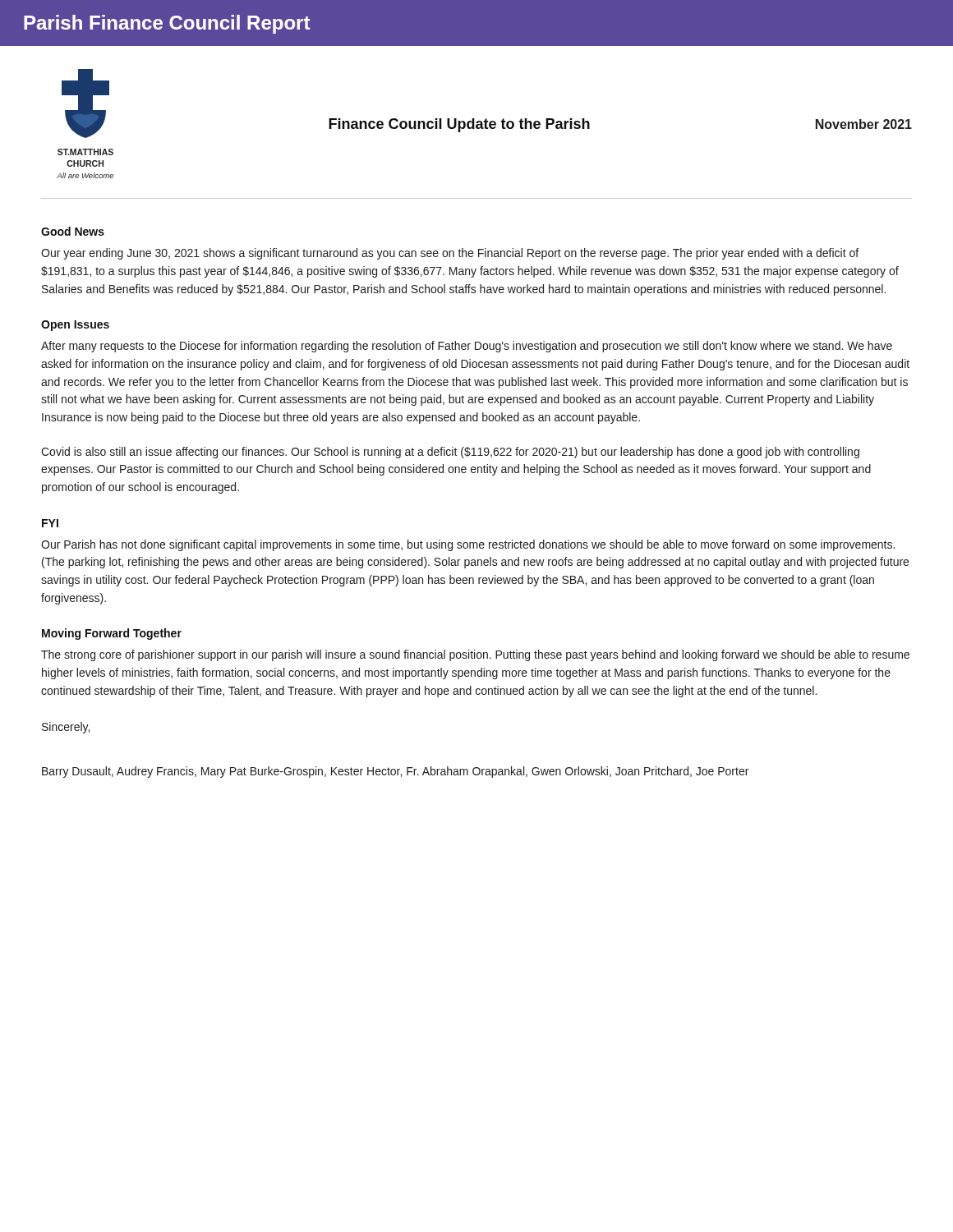Select the section header with the text "Moving Forward Together"
This screenshot has height=1232, width=953.
tap(111, 634)
